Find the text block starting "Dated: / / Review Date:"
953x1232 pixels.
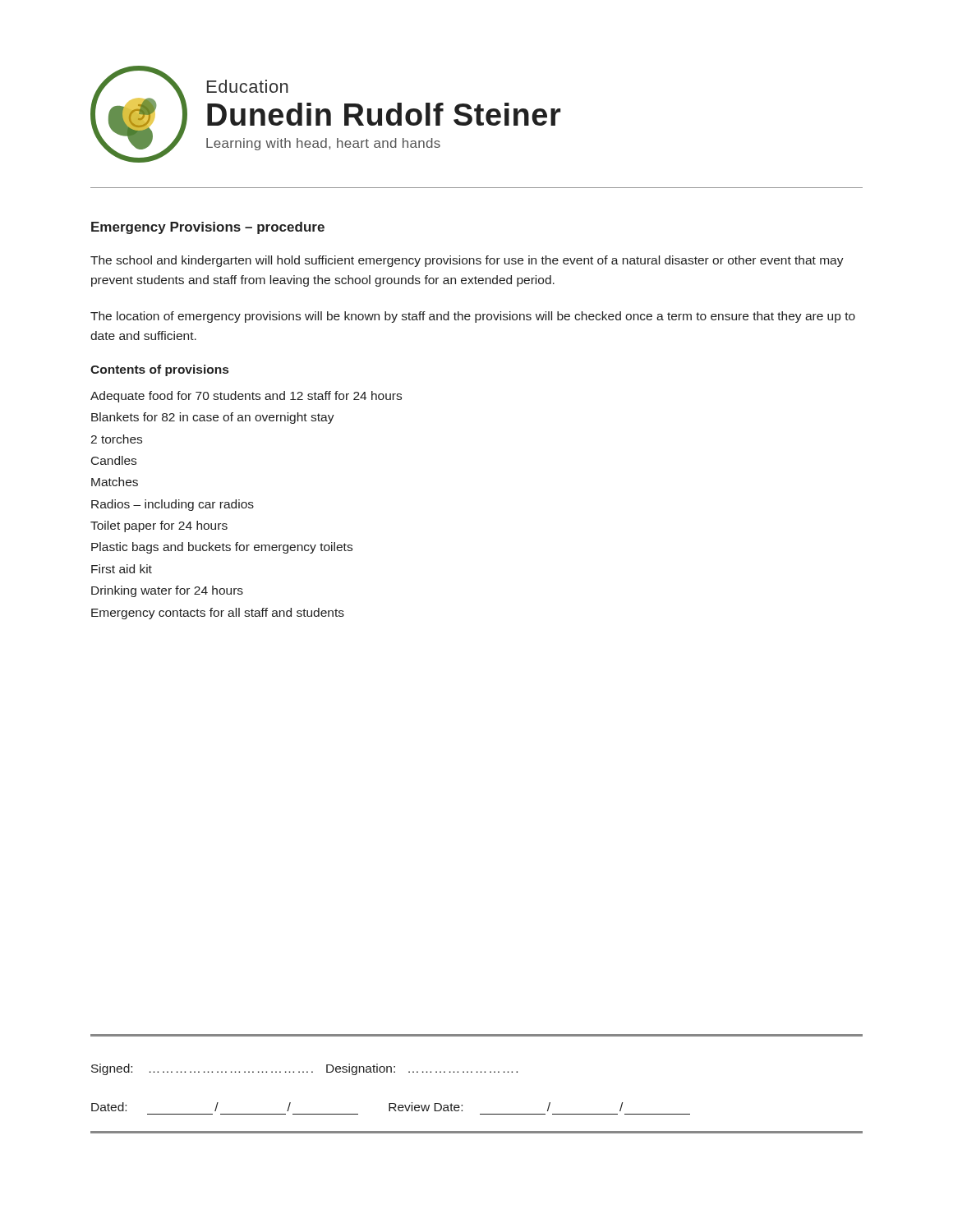click(x=390, y=1107)
